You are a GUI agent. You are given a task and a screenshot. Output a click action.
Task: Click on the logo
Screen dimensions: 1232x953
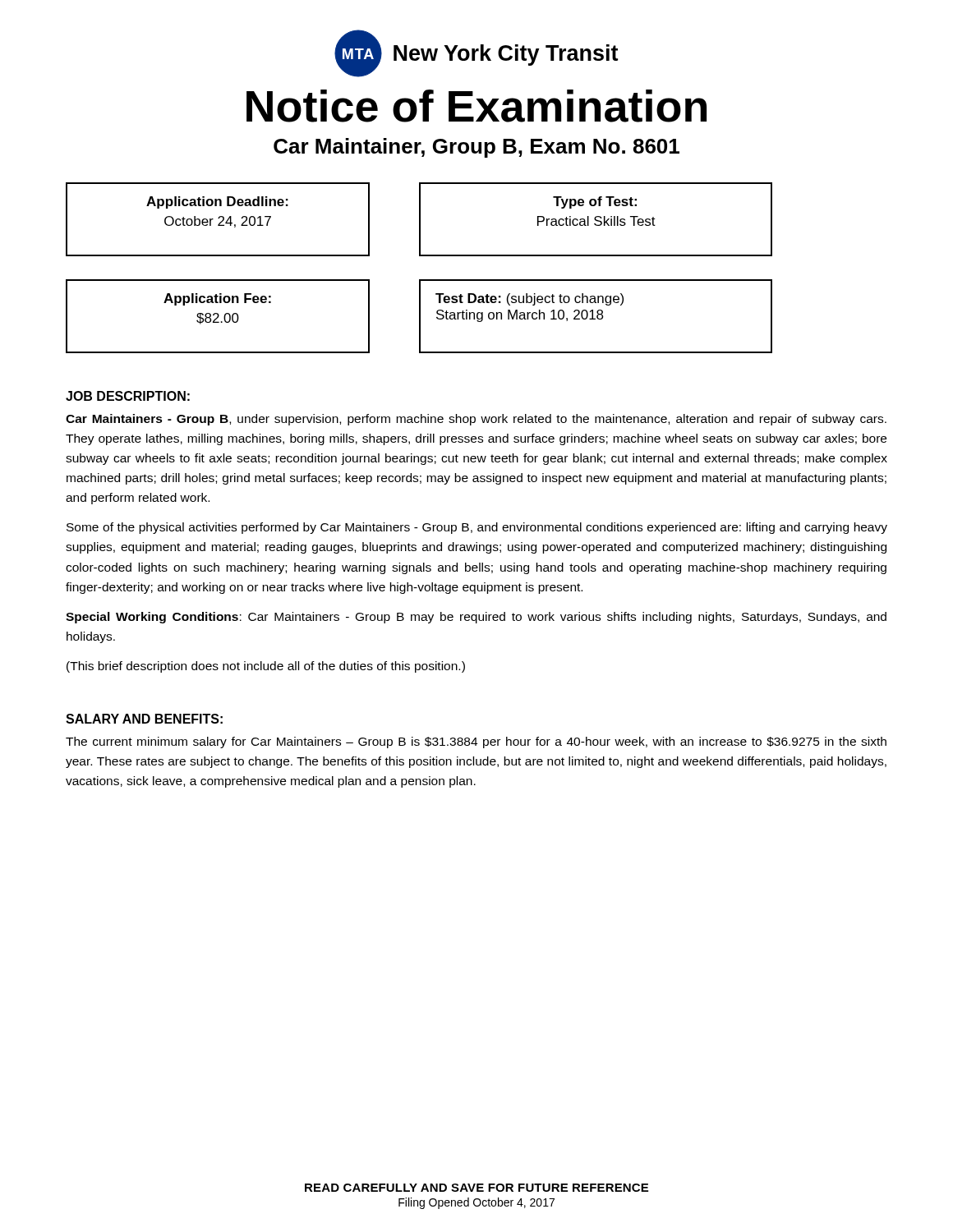pyautogui.click(x=476, y=53)
